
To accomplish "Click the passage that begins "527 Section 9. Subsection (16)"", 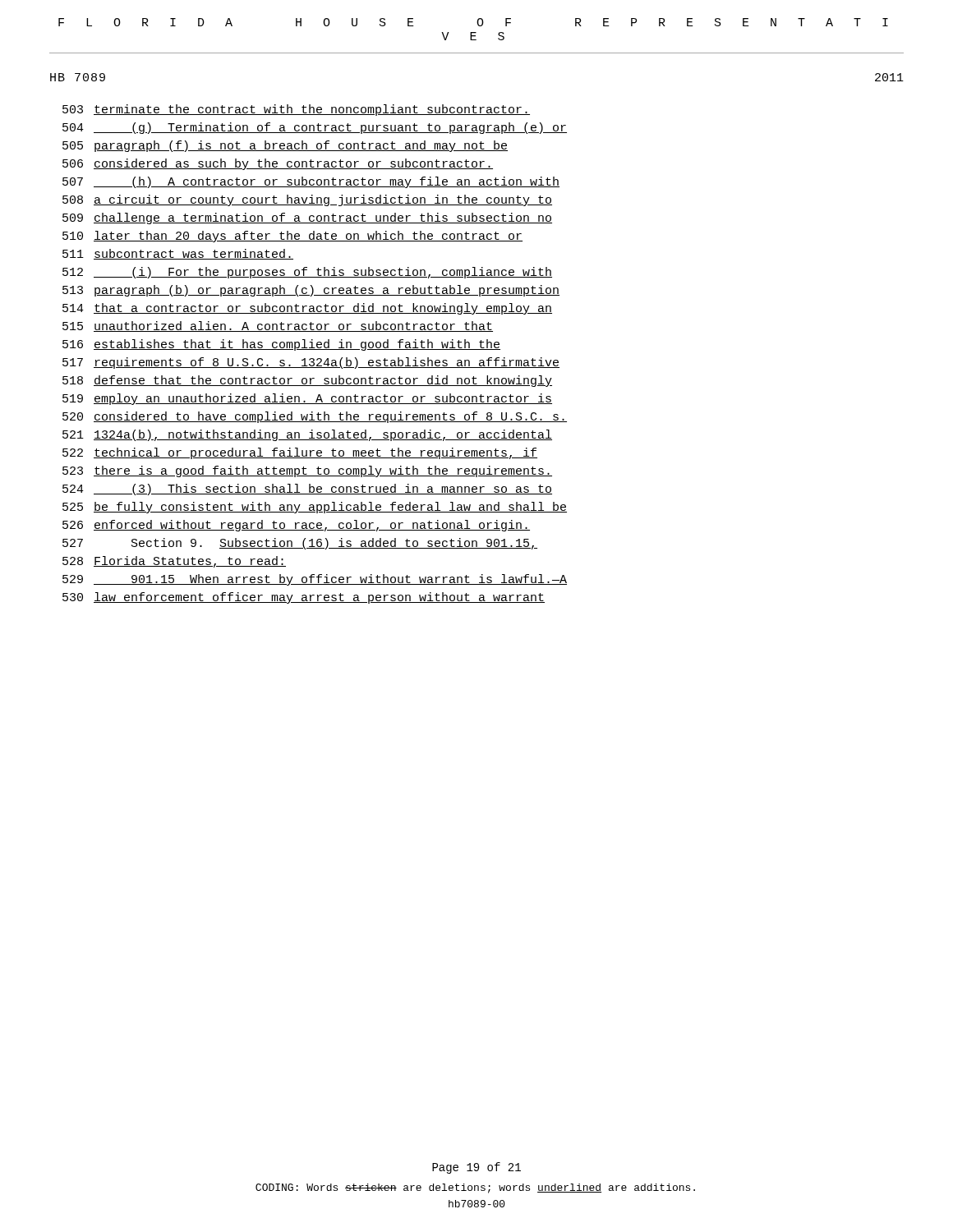I will pos(476,545).
